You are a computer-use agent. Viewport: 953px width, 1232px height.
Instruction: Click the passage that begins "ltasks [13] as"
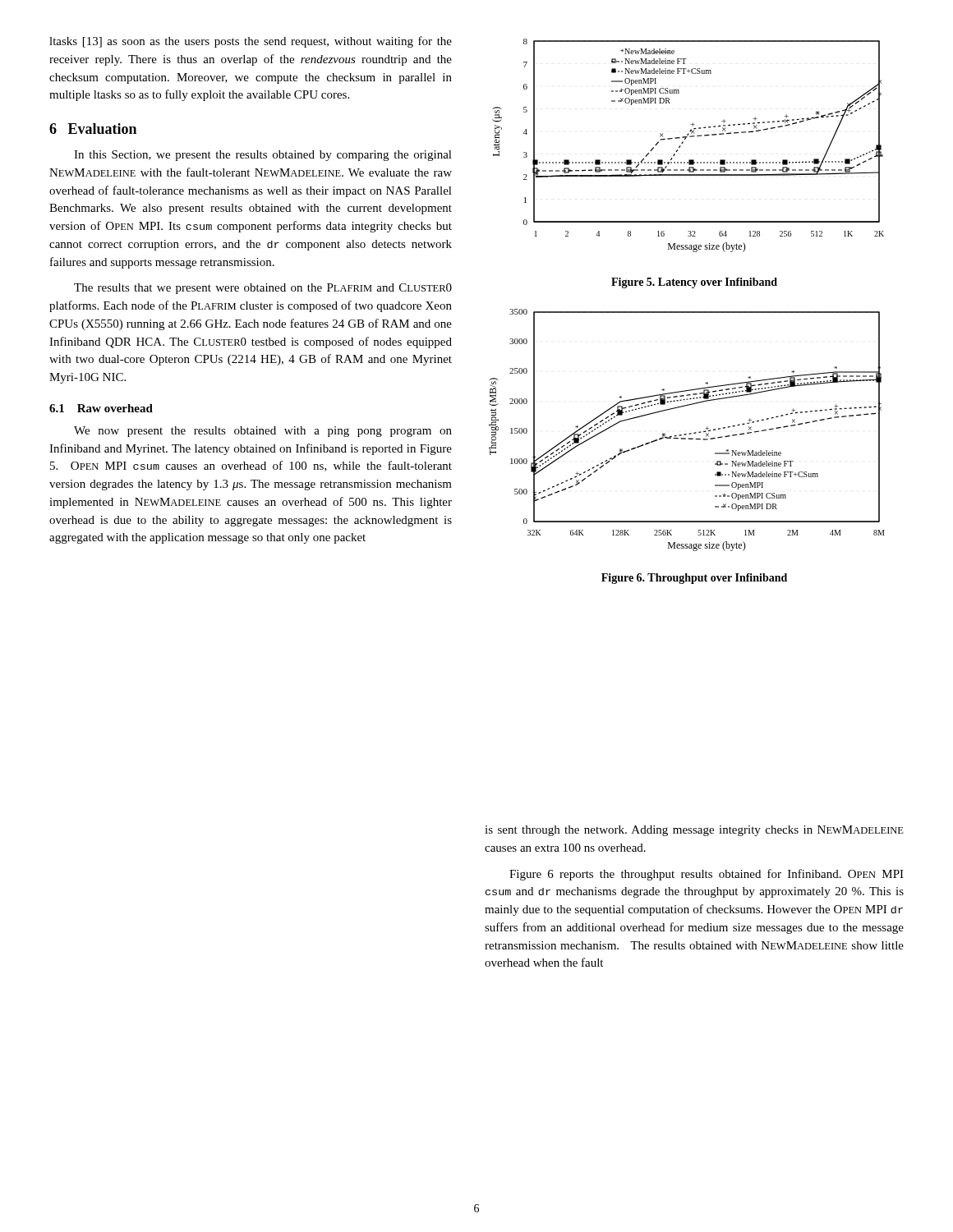pos(251,69)
